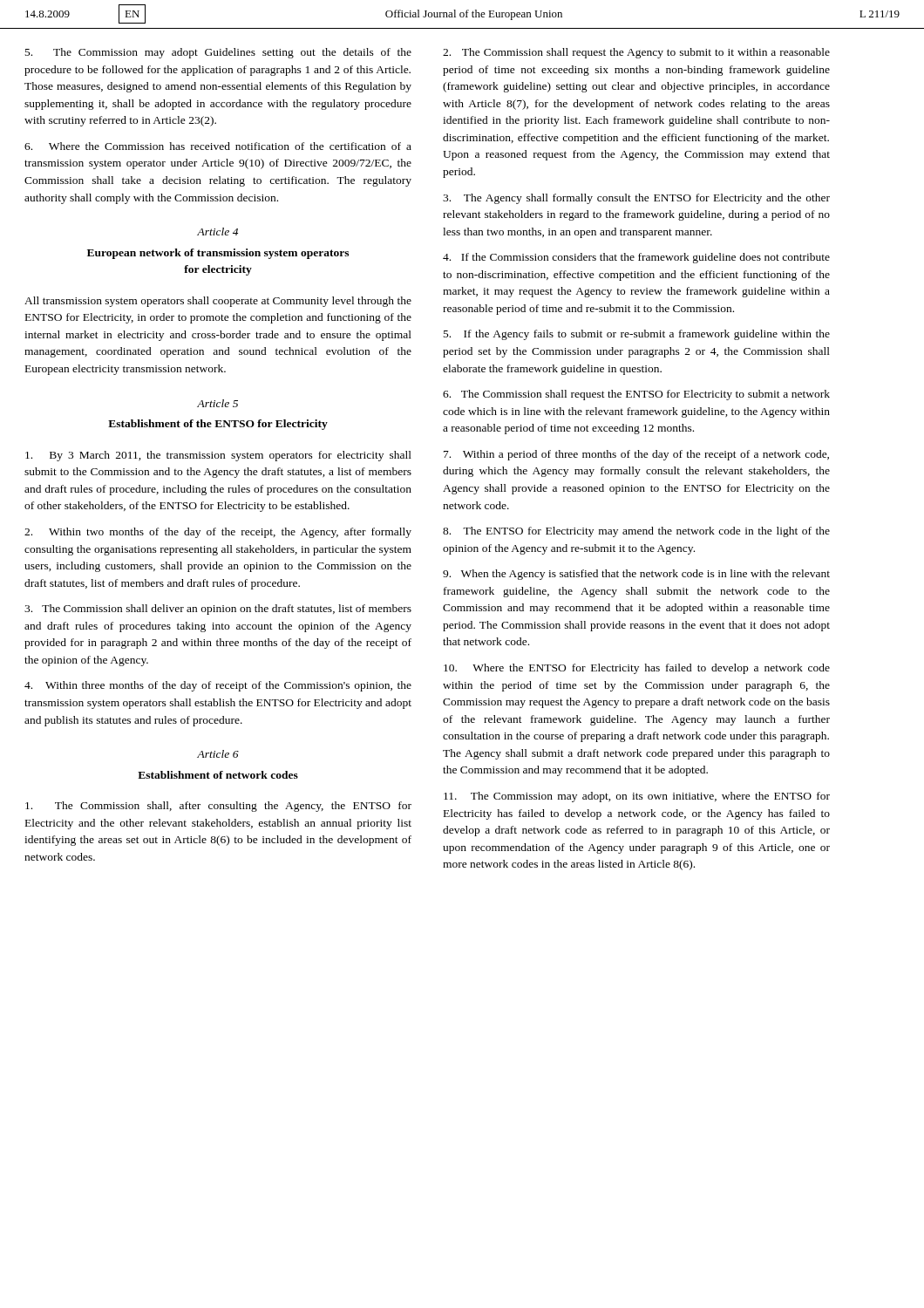Navigate to the text block starting "If the Commission"
The width and height of the screenshot is (924, 1308).
[636, 283]
